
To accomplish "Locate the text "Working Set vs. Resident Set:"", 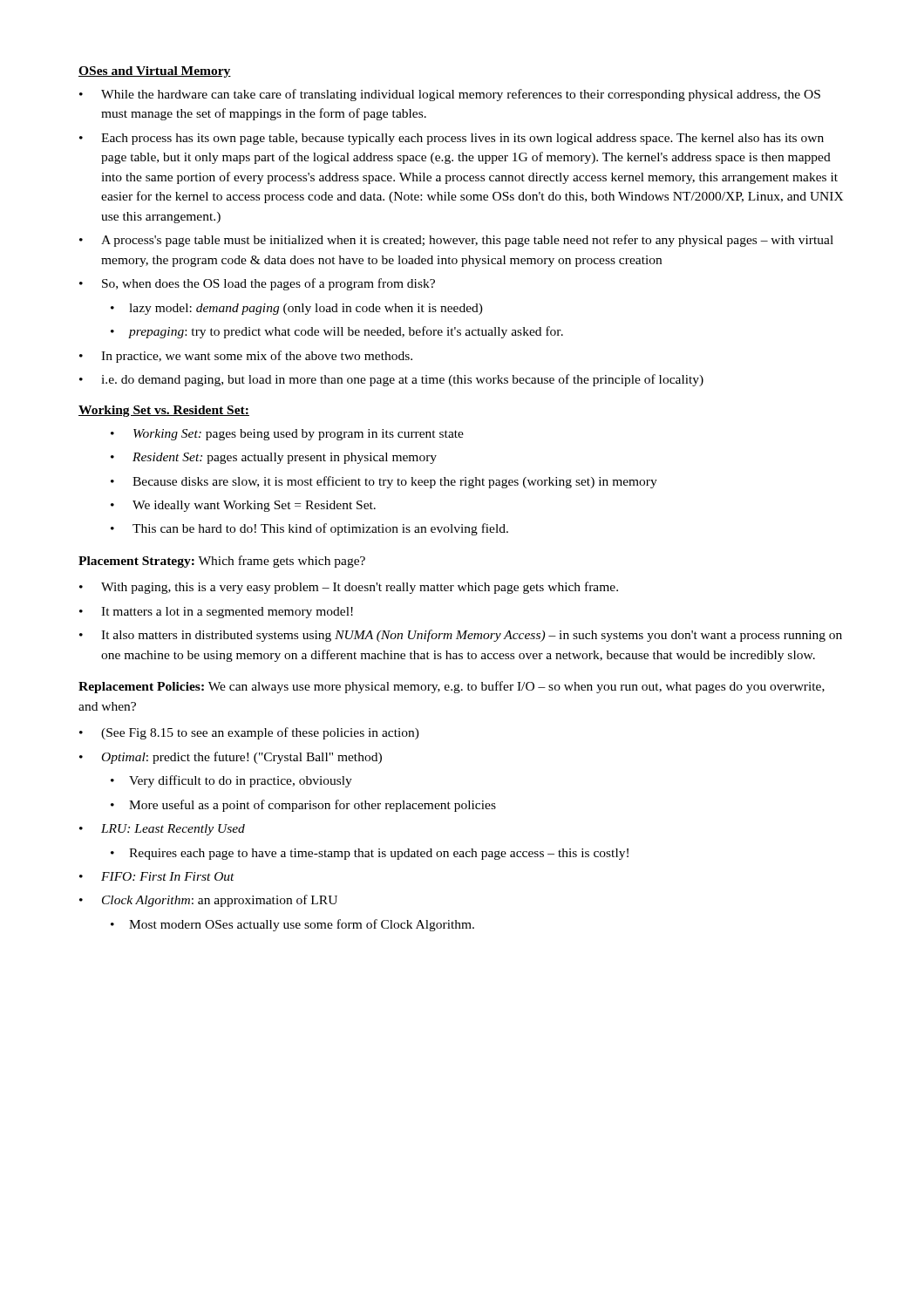I will point(164,409).
